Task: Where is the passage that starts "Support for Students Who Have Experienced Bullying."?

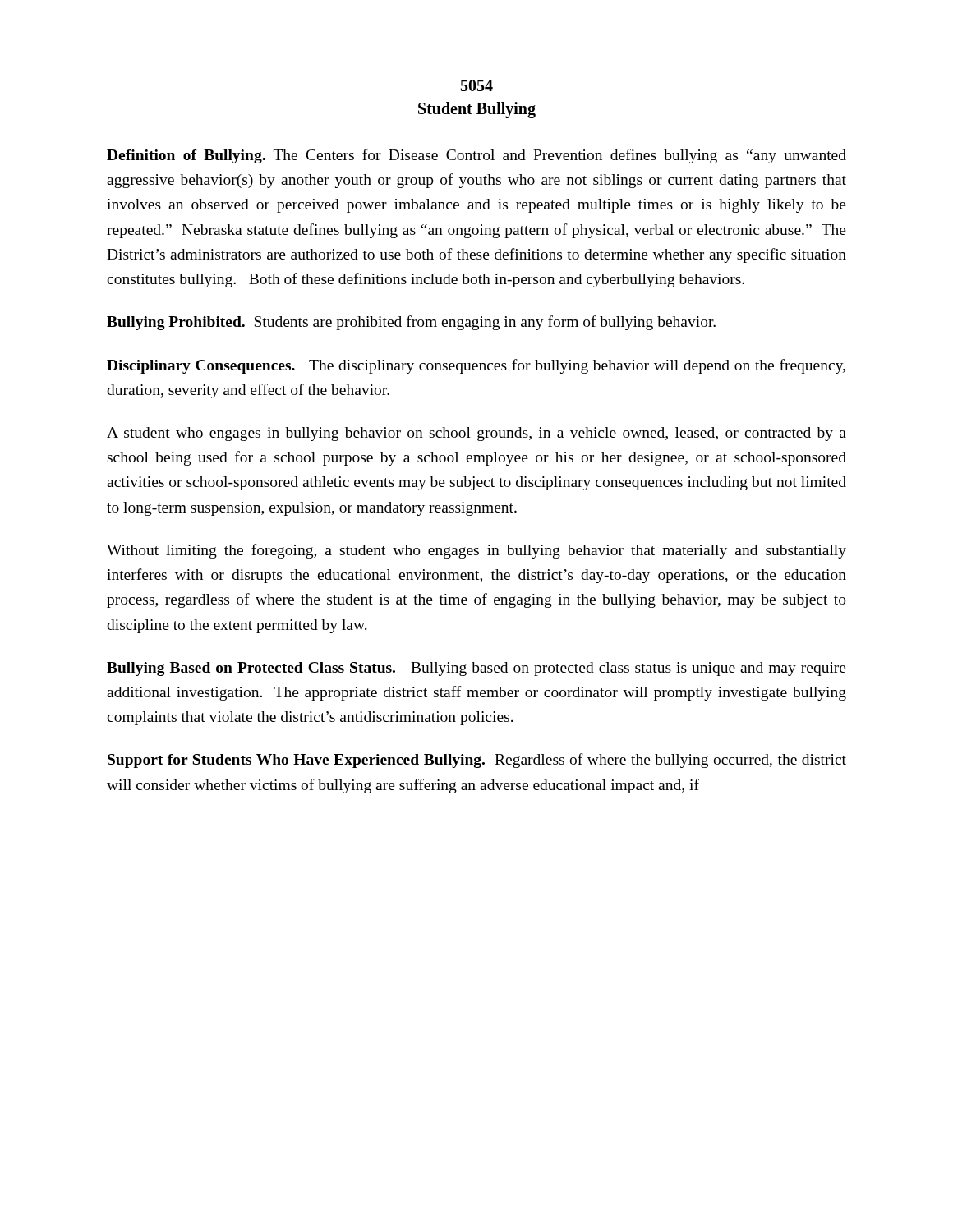Action: tap(476, 773)
